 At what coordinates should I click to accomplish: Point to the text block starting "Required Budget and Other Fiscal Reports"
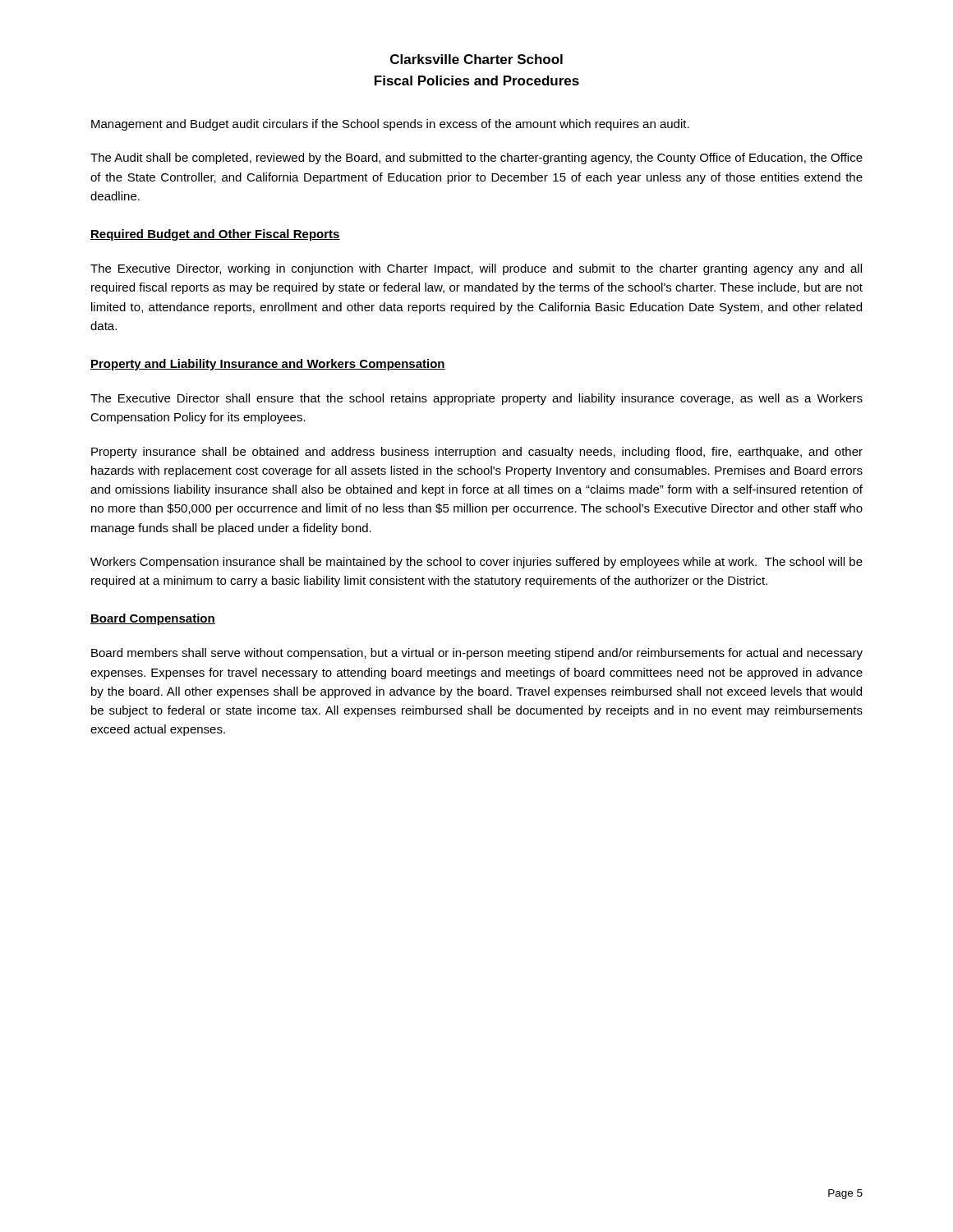[215, 234]
